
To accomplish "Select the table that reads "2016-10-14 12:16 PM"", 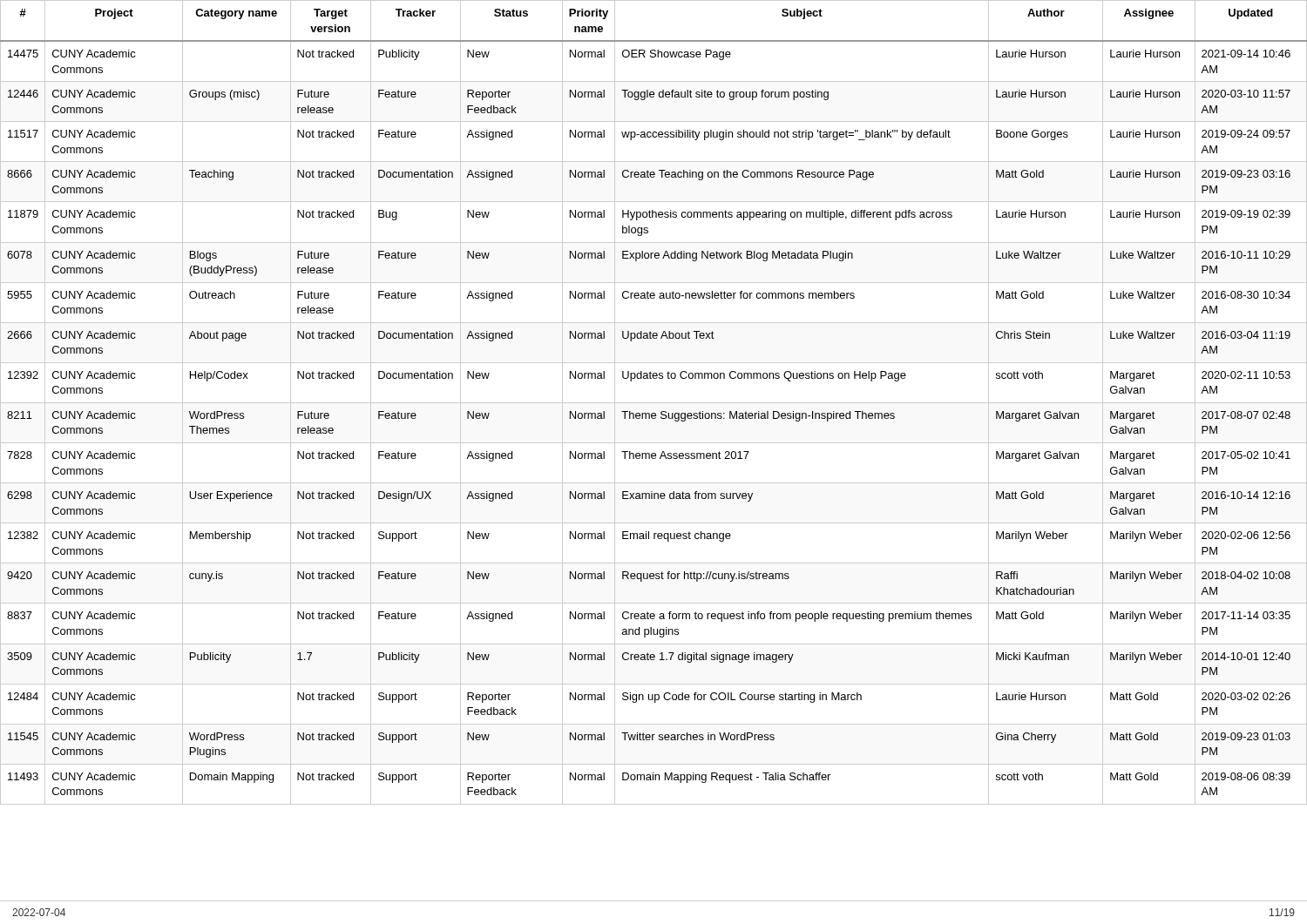I will [654, 402].
